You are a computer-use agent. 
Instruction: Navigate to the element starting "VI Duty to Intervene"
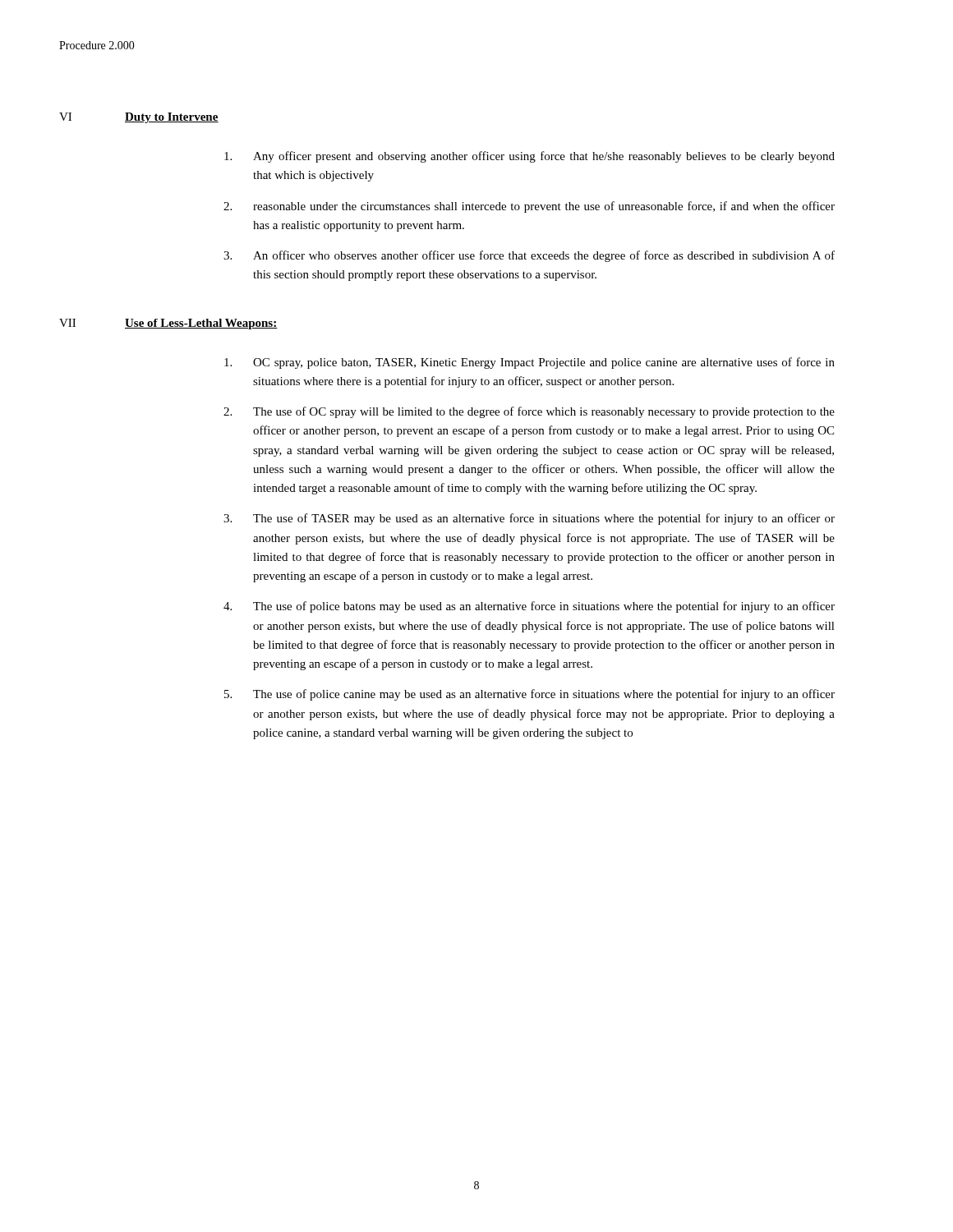pos(139,117)
